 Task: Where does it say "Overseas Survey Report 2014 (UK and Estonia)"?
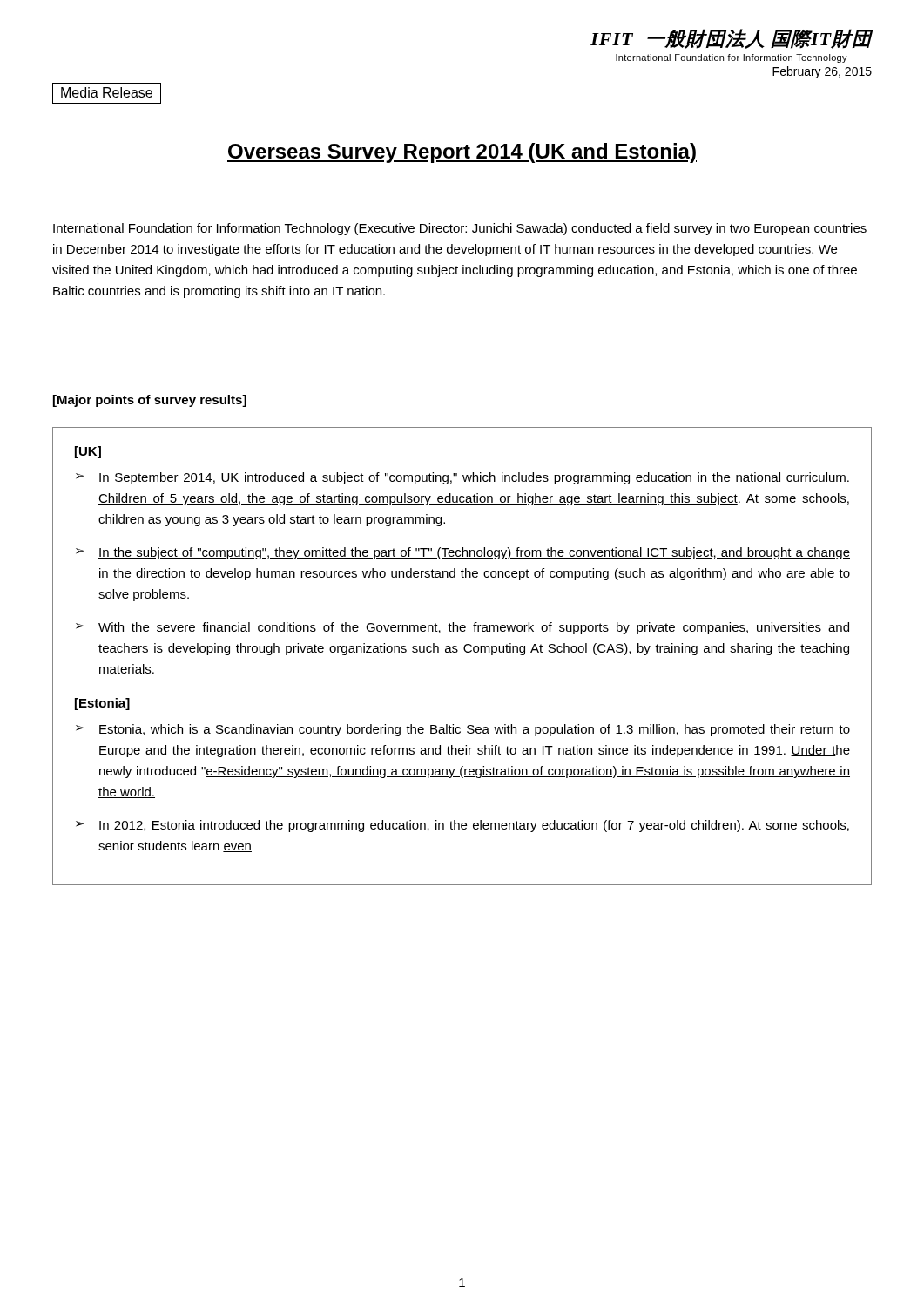pos(462,152)
